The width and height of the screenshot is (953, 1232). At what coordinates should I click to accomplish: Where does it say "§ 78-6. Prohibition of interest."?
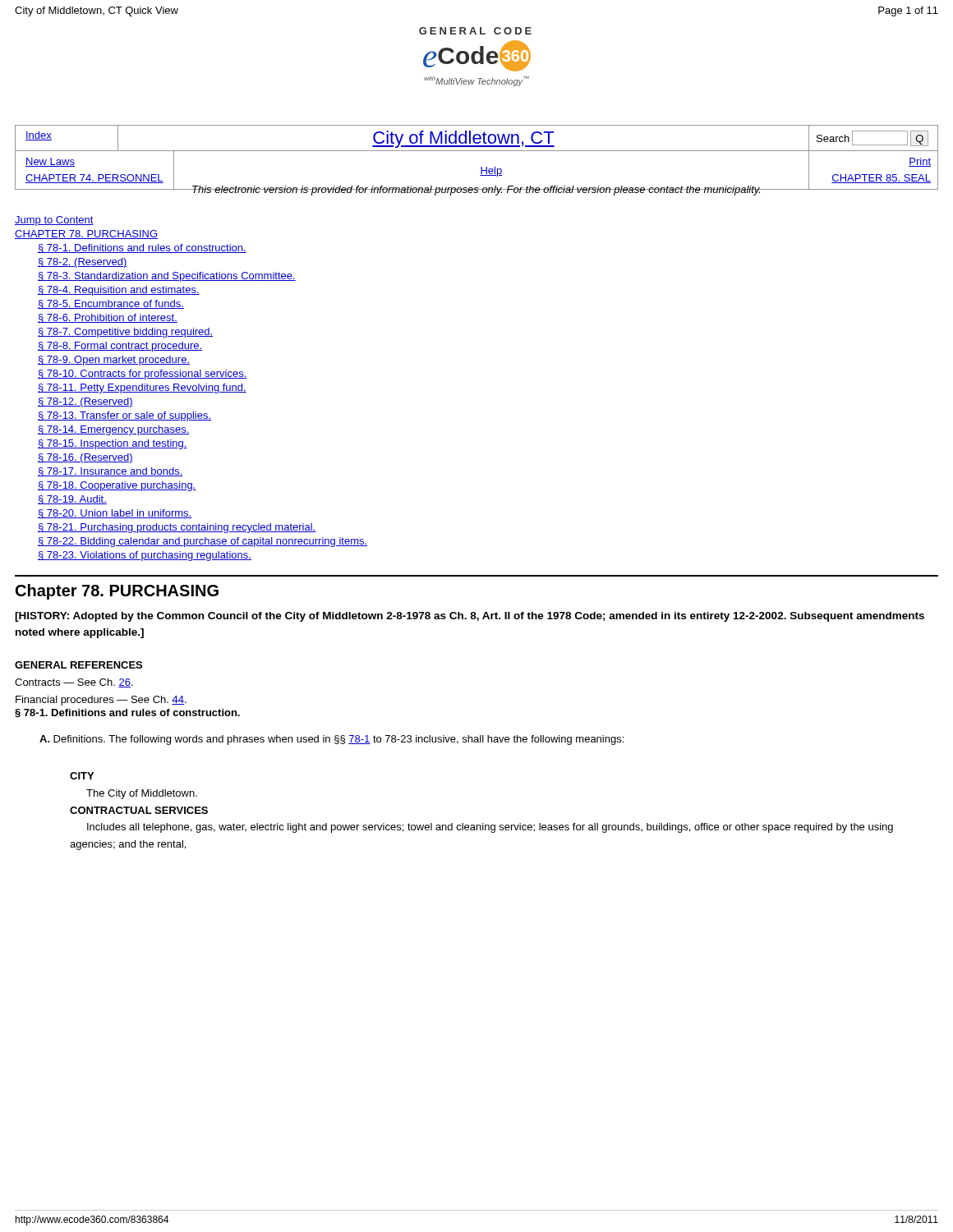coord(108,317)
